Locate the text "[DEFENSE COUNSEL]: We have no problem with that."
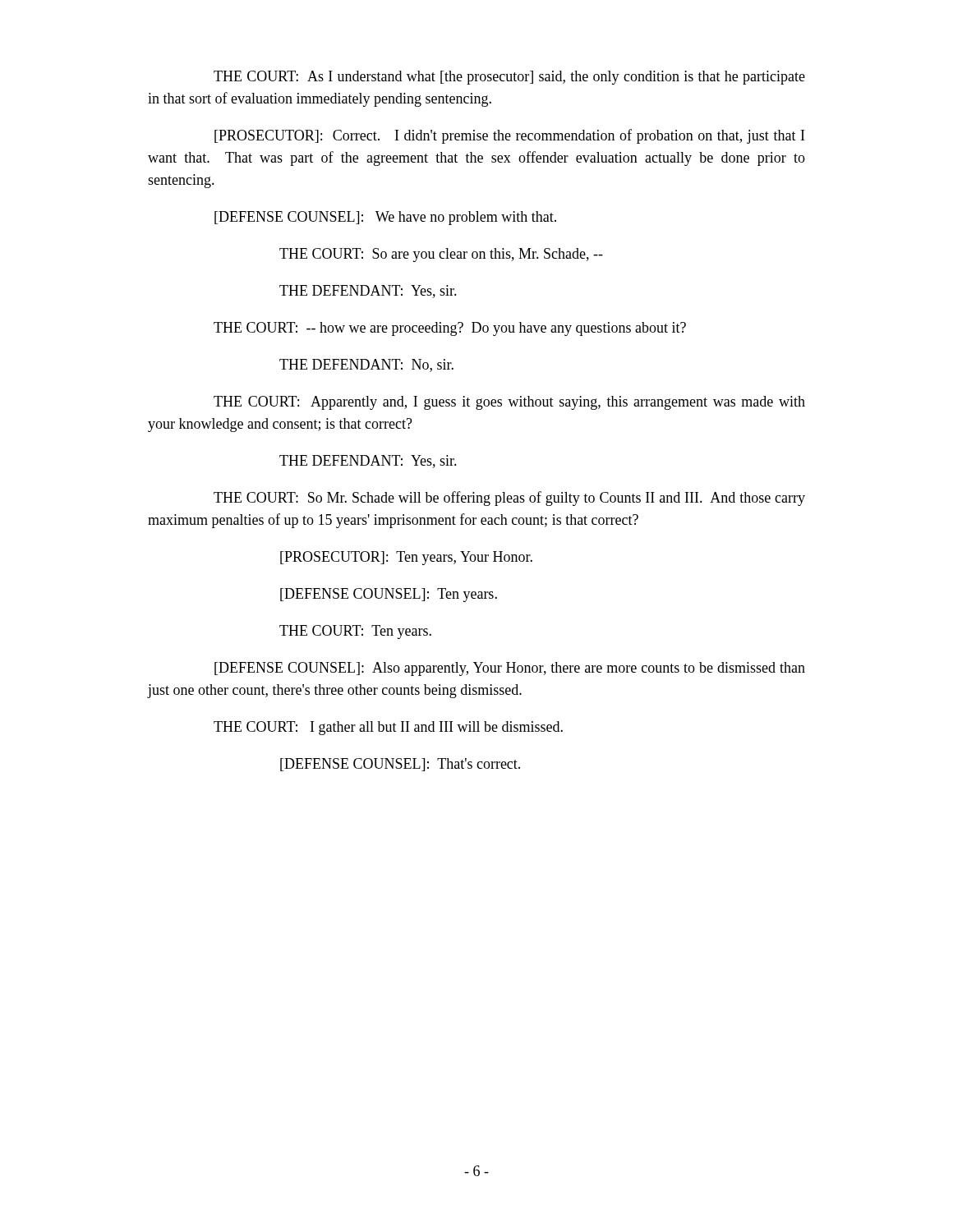The image size is (953, 1232). [x=385, y=217]
